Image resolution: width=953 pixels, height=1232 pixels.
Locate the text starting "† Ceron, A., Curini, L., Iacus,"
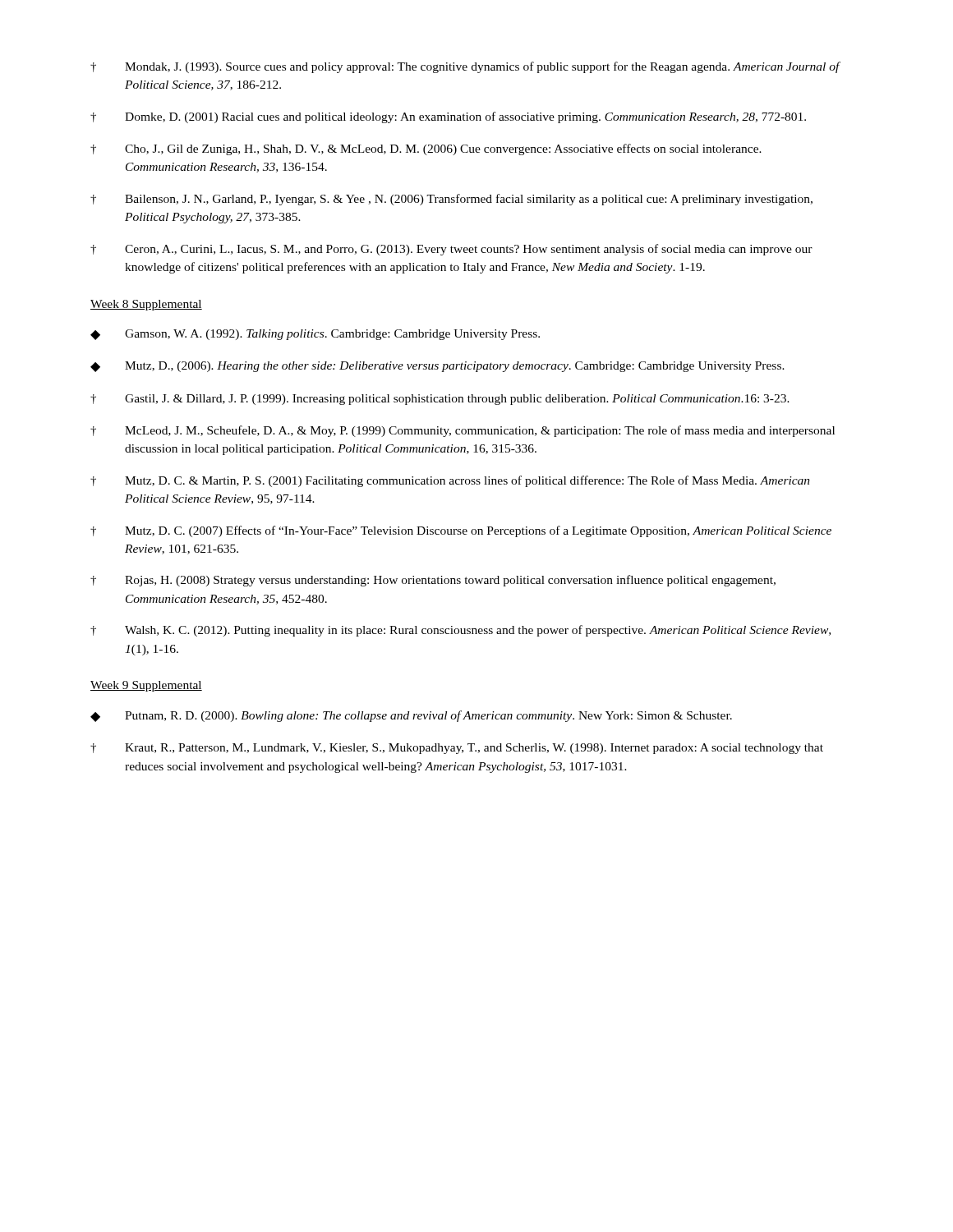[x=468, y=258]
